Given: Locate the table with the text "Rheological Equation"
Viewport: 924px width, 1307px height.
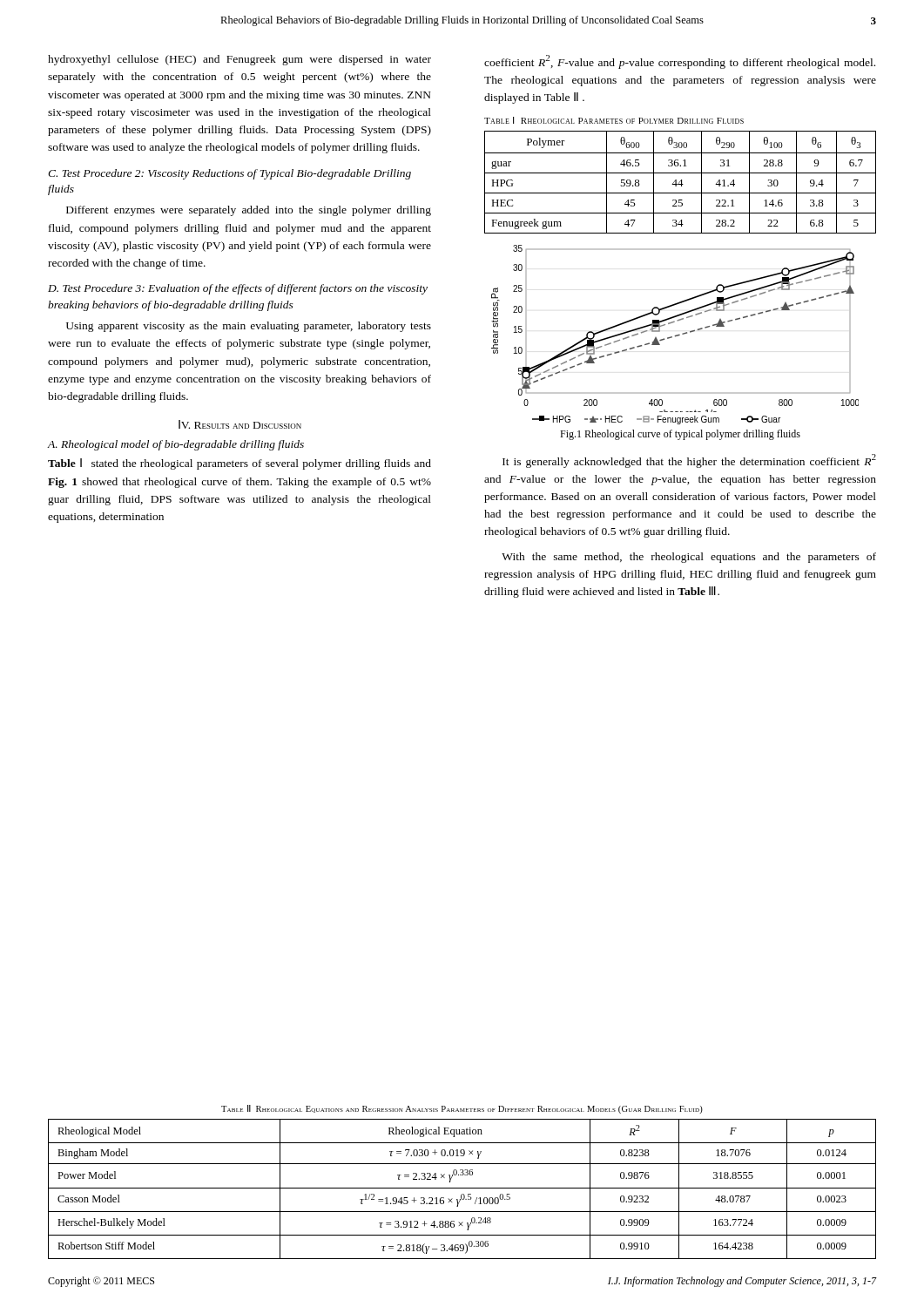Looking at the screenshot, I should pos(462,1189).
